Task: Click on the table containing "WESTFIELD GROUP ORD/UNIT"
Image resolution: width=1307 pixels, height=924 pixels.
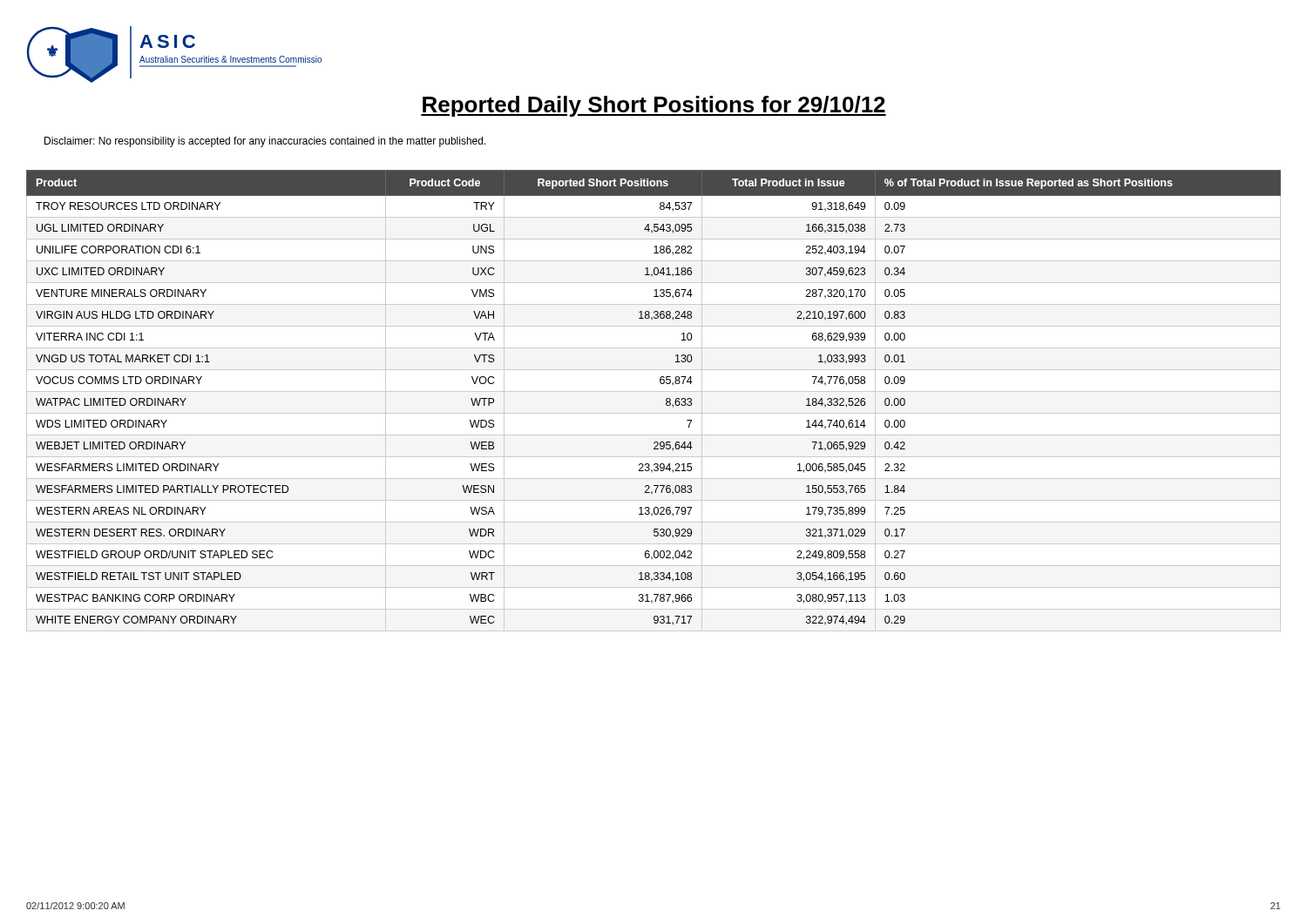Action: 654,401
